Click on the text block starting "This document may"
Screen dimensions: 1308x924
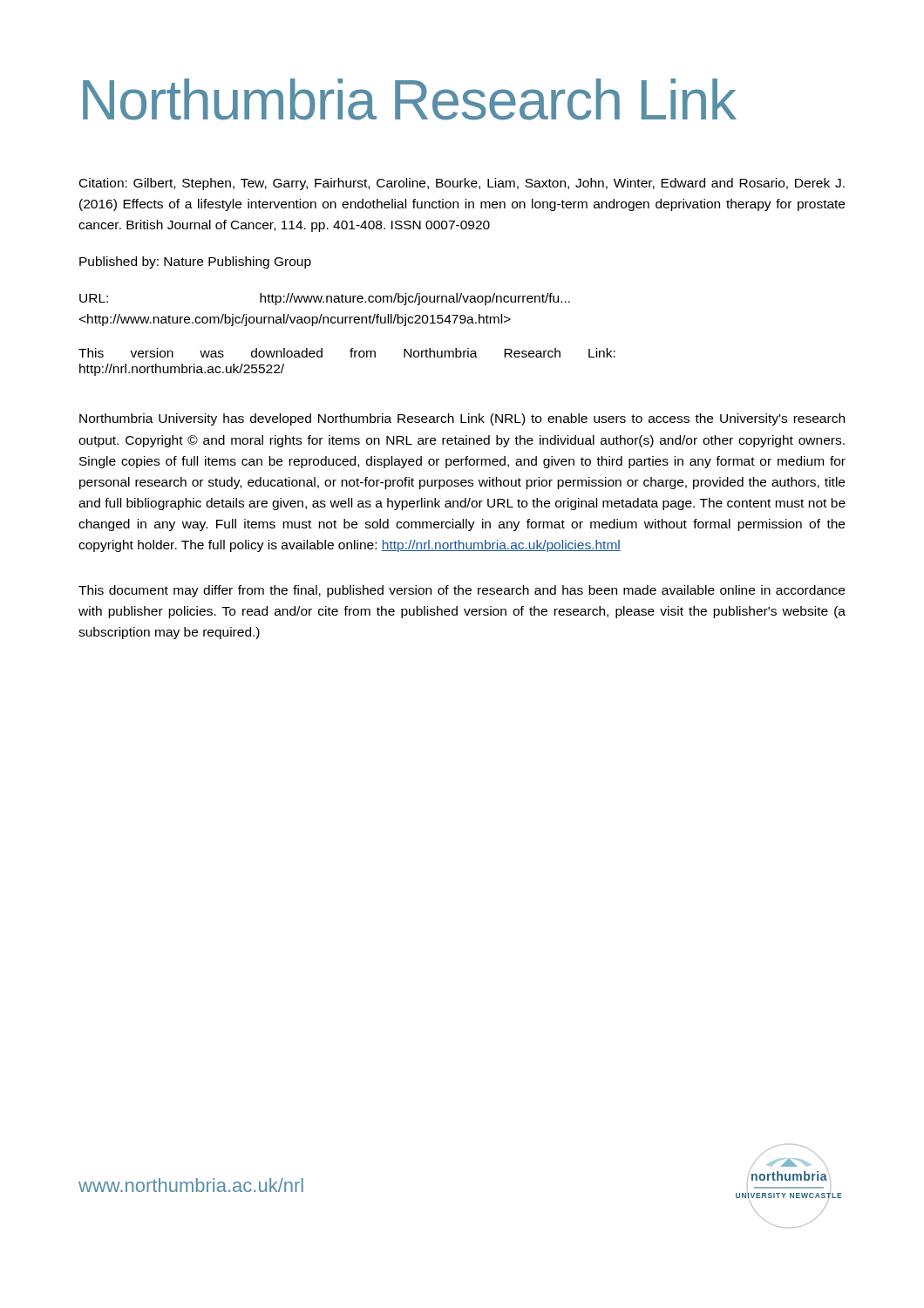(x=462, y=611)
